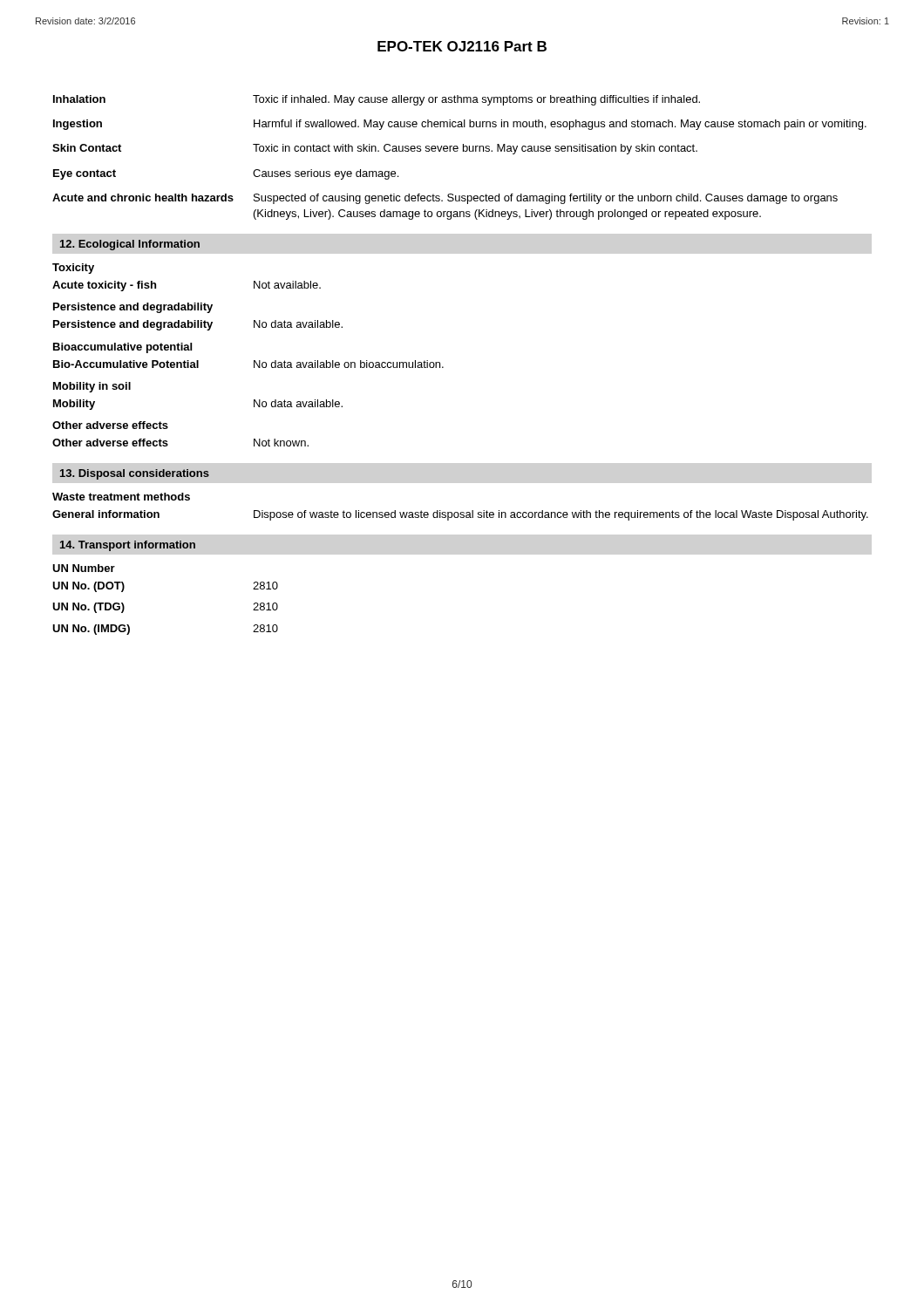This screenshot has width=924, height=1308.
Task: Select the text block containing "UN No. (IMDG)"
Action: point(95,629)
